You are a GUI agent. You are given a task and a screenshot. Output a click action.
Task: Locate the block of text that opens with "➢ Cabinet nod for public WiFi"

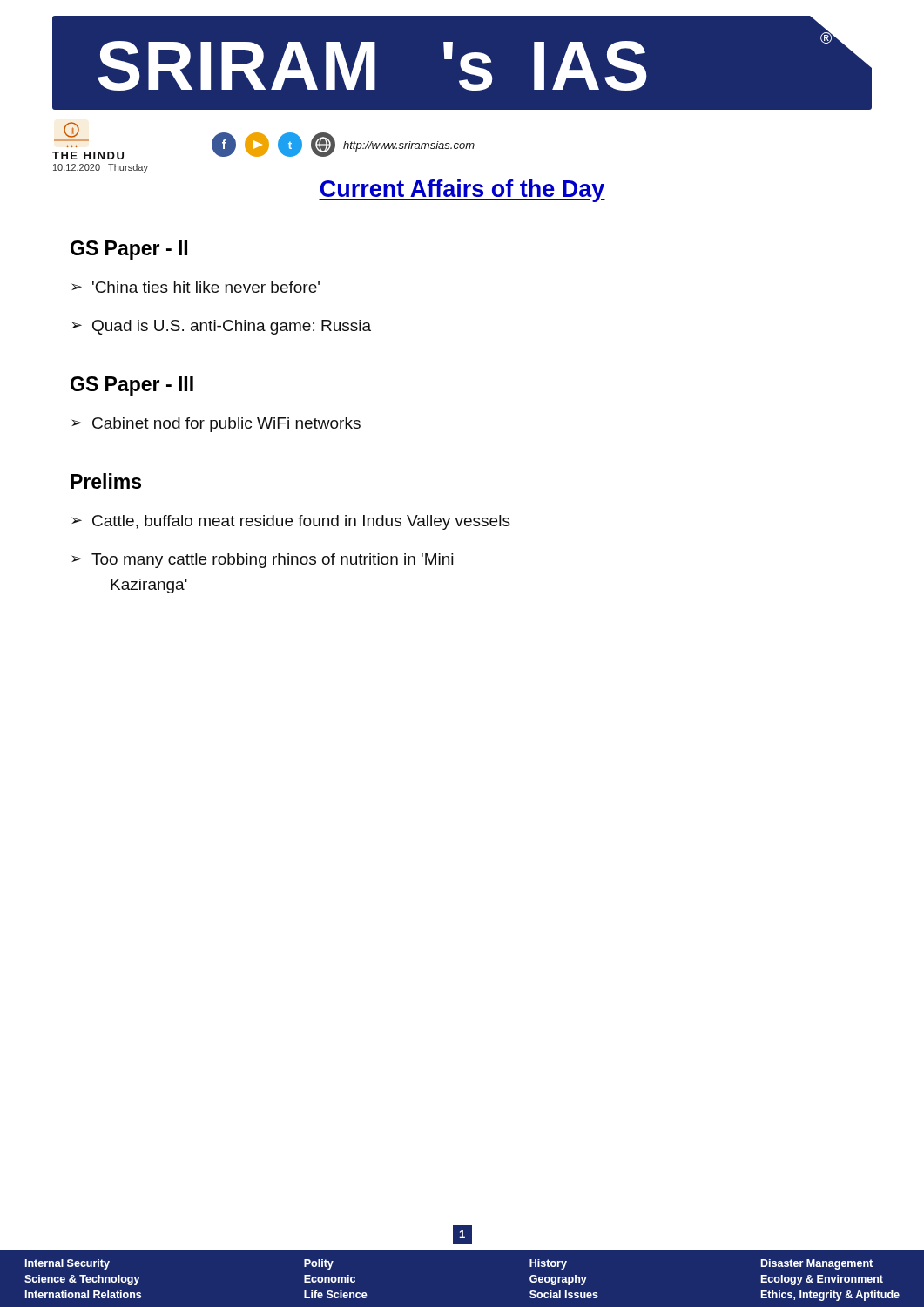click(215, 424)
